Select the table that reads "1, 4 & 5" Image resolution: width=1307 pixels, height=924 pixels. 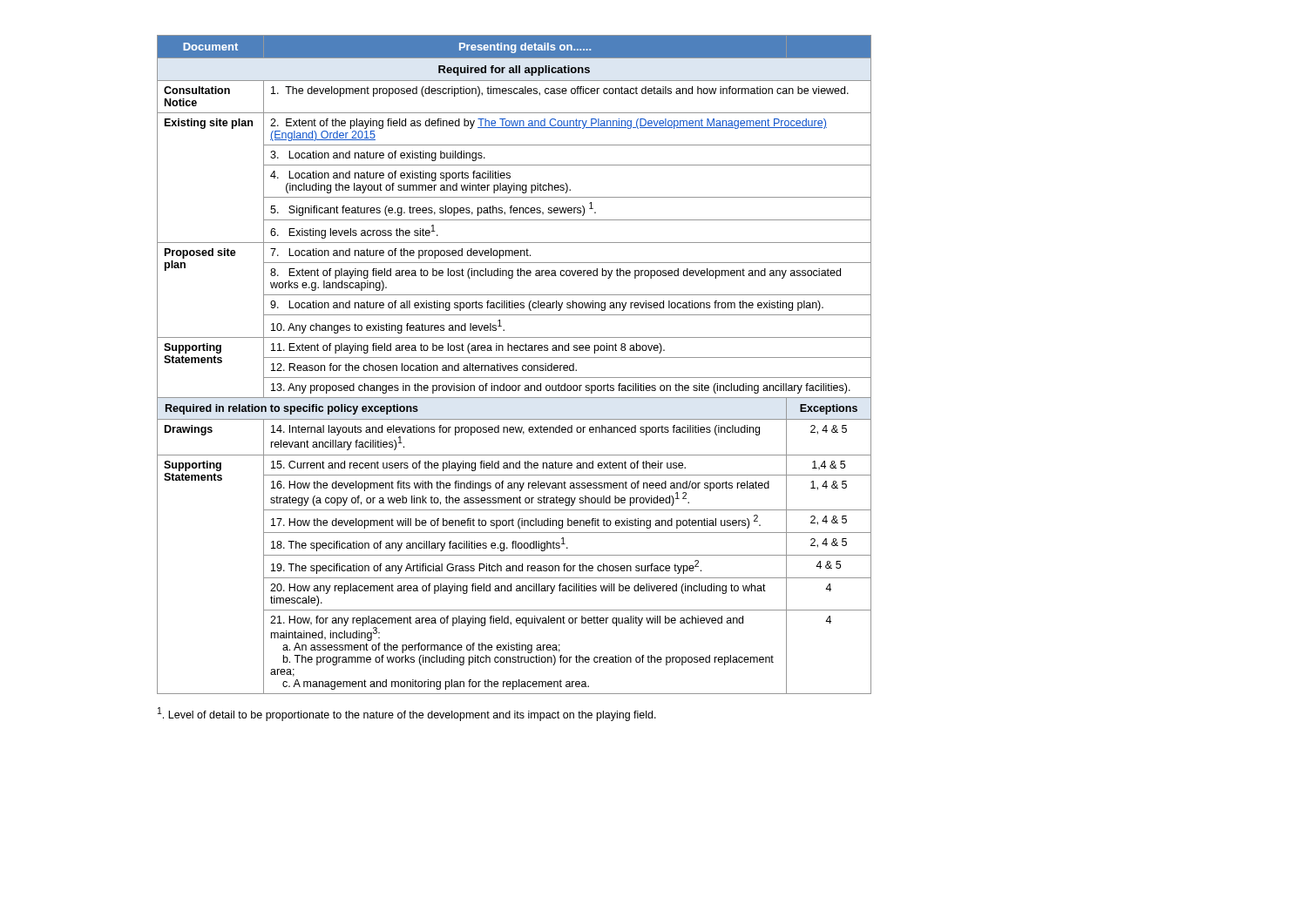pyautogui.click(x=514, y=365)
